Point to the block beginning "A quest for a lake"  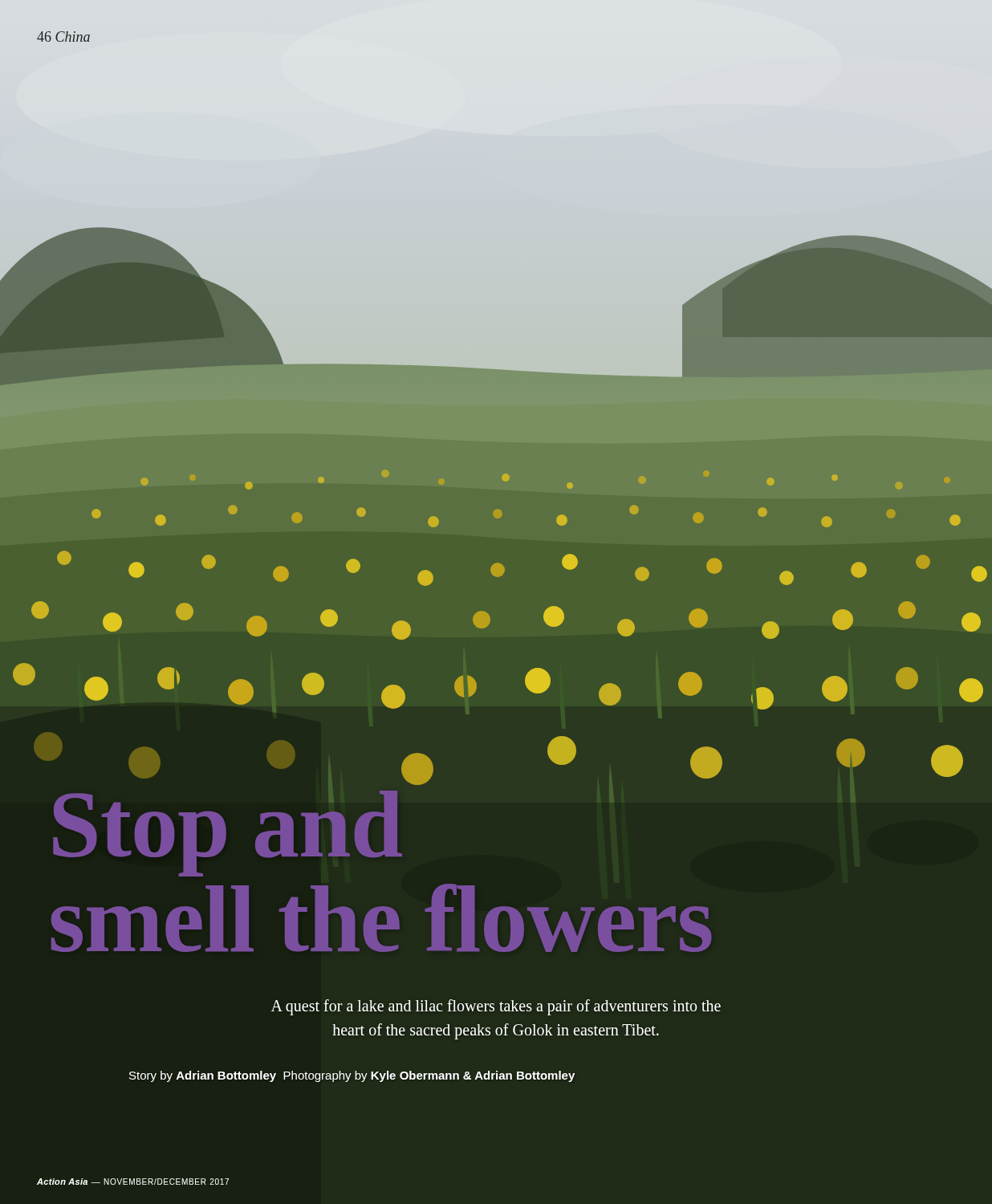tap(496, 1018)
